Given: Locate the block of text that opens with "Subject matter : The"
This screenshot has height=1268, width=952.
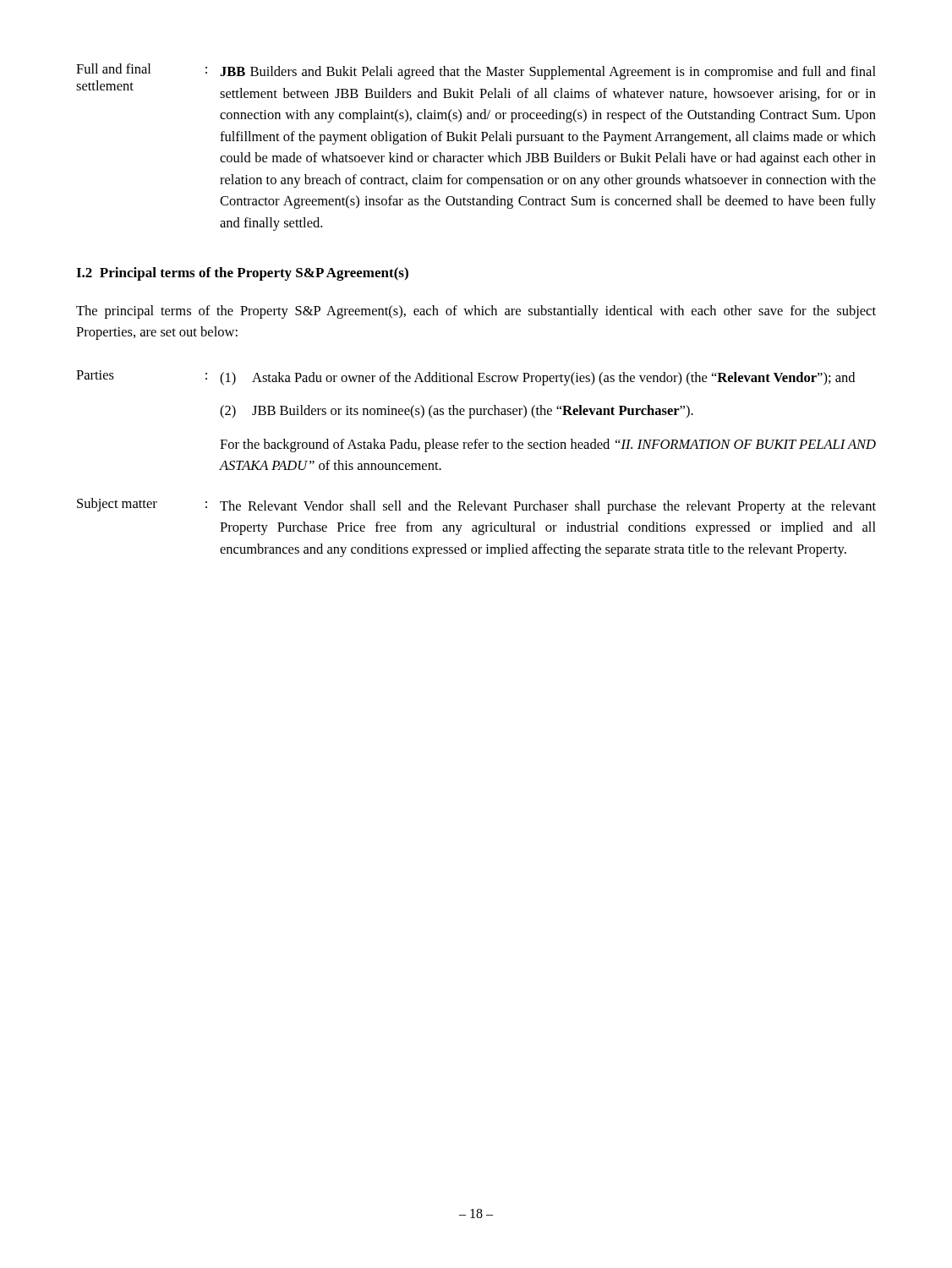Looking at the screenshot, I should [x=476, y=528].
